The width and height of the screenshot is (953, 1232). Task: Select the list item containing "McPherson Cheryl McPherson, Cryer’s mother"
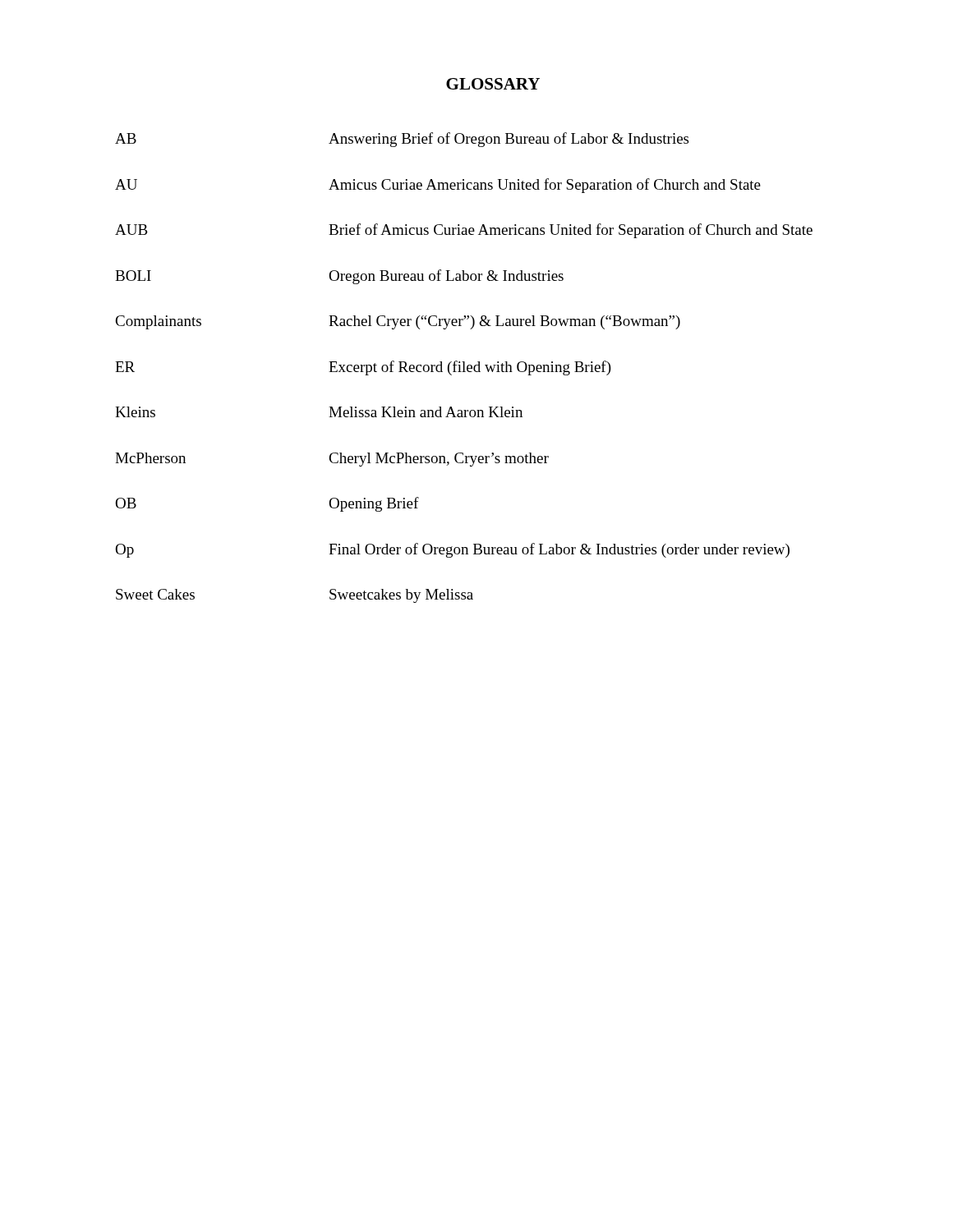(x=493, y=470)
